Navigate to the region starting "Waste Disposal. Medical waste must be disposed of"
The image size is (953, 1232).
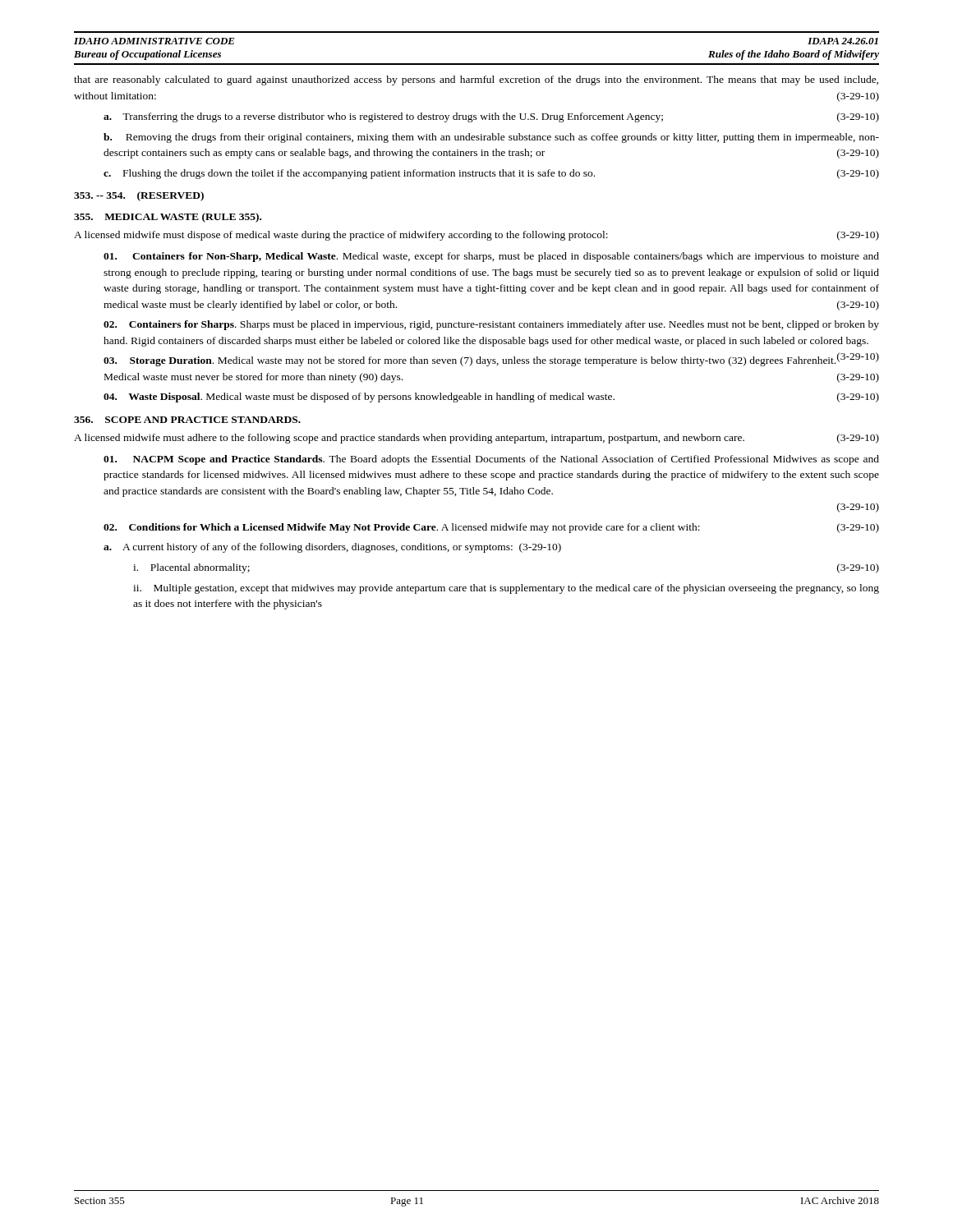click(x=491, y=397)
